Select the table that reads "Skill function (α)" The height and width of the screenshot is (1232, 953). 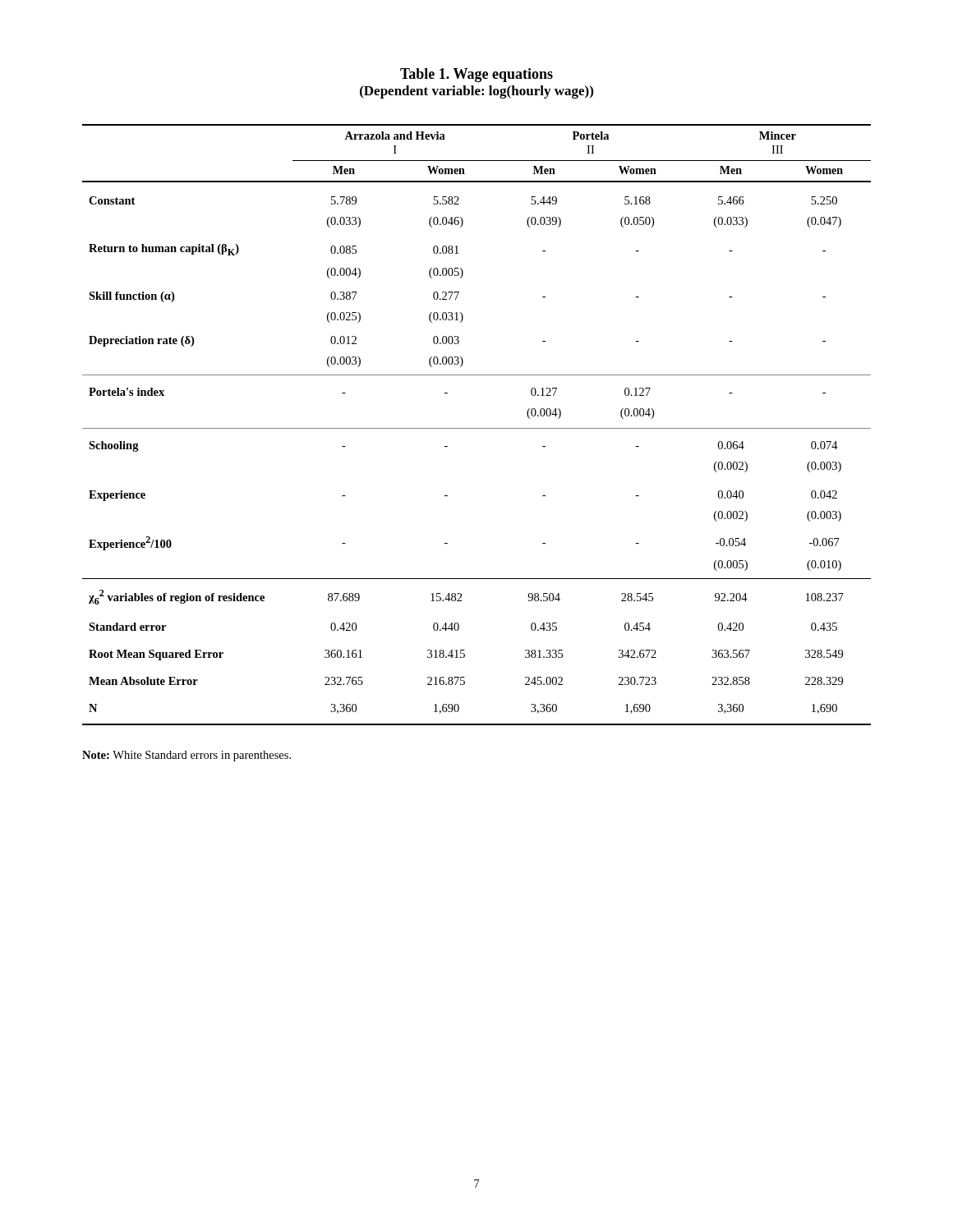coord(476,425)
